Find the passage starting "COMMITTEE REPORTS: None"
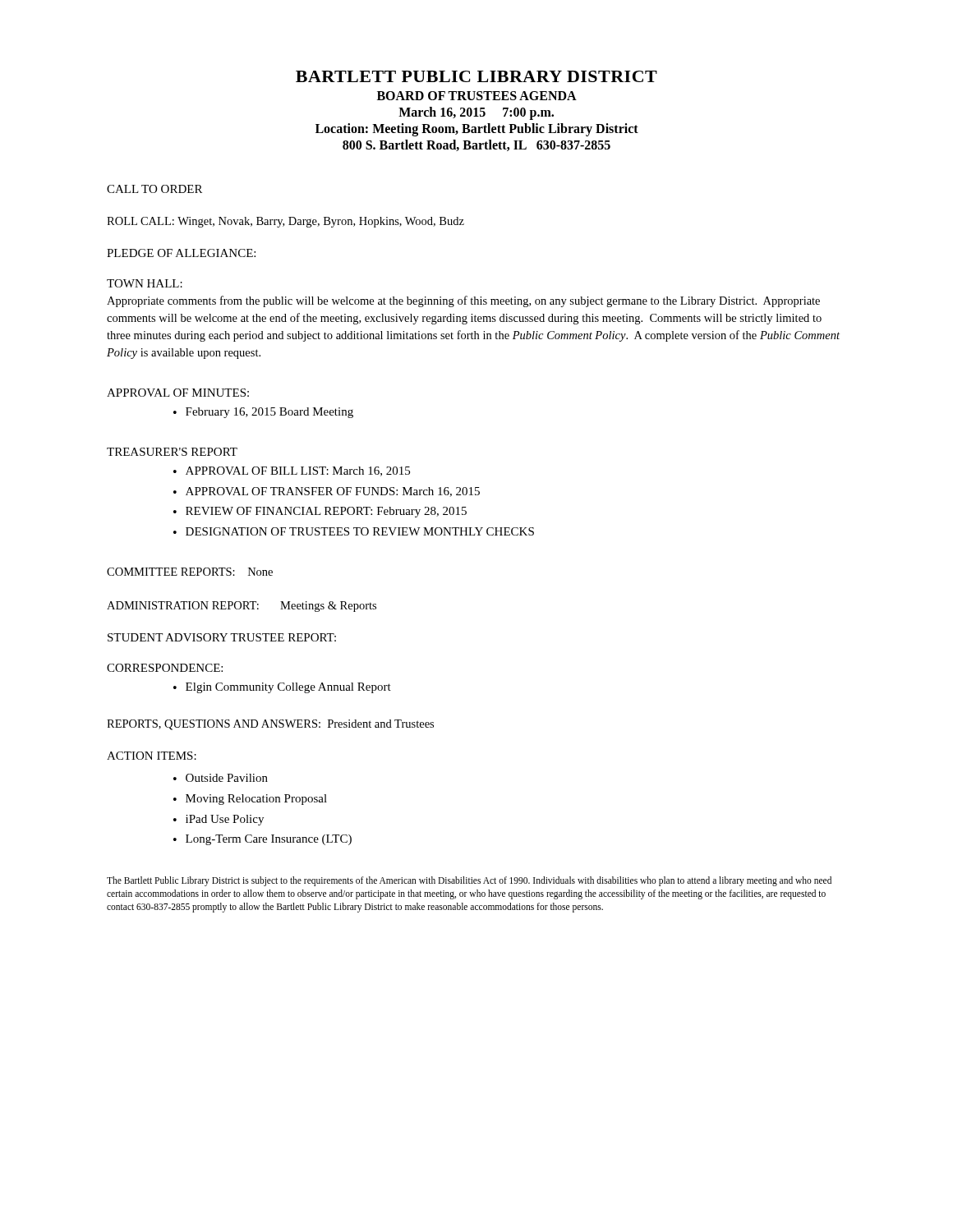This screenshot has height=1232, width=953. 190,572
